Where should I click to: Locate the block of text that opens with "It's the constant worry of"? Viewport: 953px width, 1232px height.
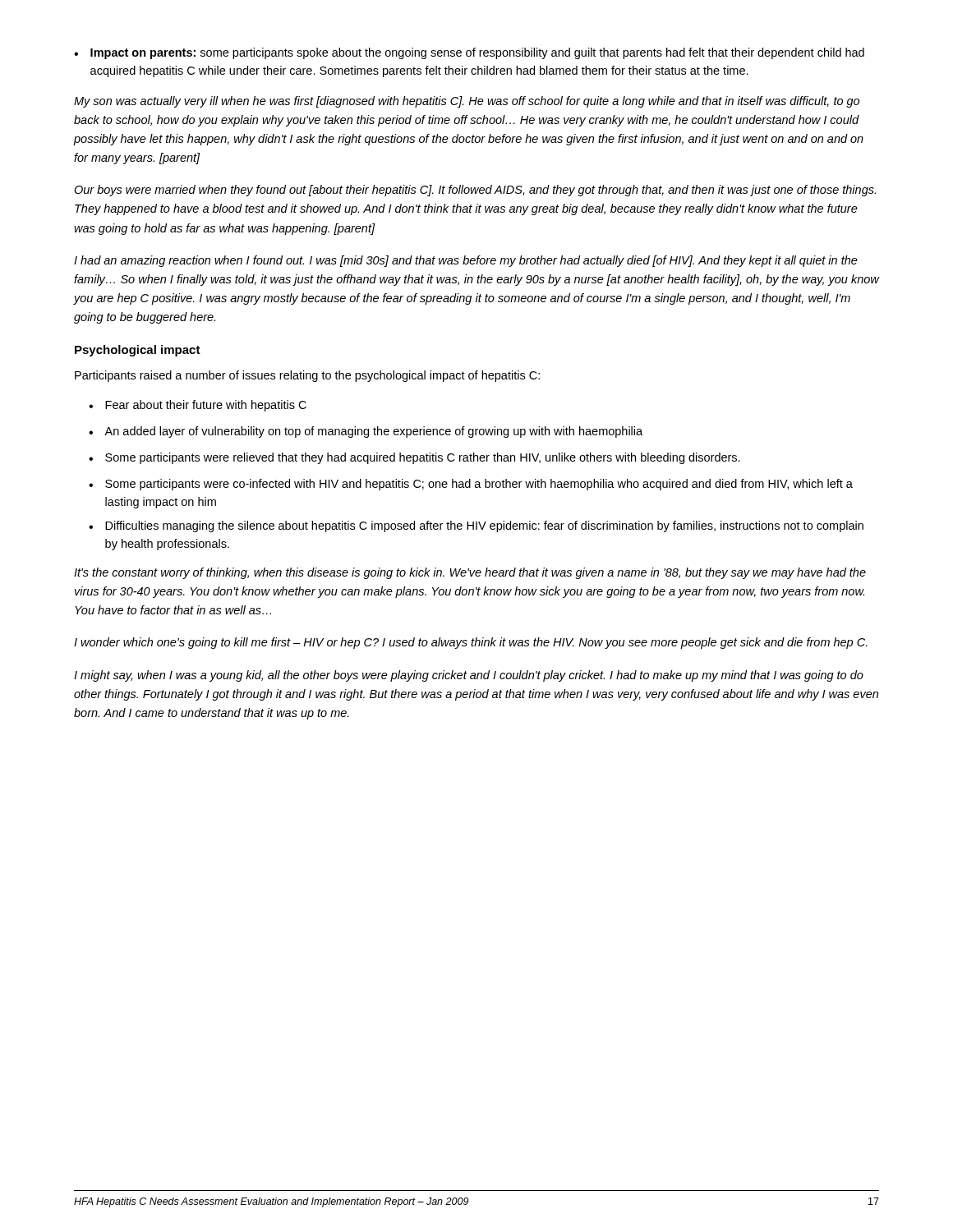coord(470,591)
